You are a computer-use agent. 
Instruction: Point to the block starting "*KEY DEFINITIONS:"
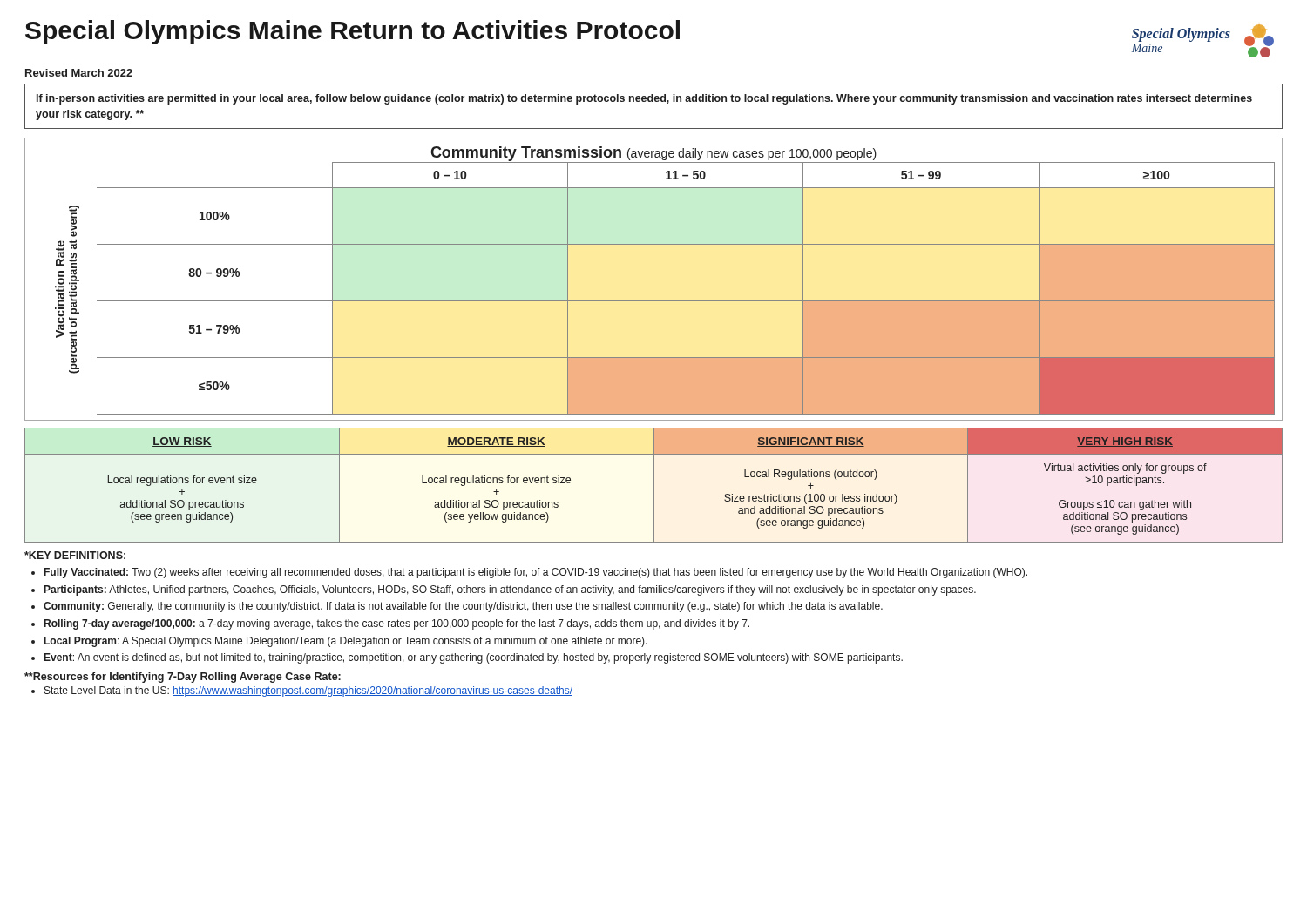pos(75,556)
